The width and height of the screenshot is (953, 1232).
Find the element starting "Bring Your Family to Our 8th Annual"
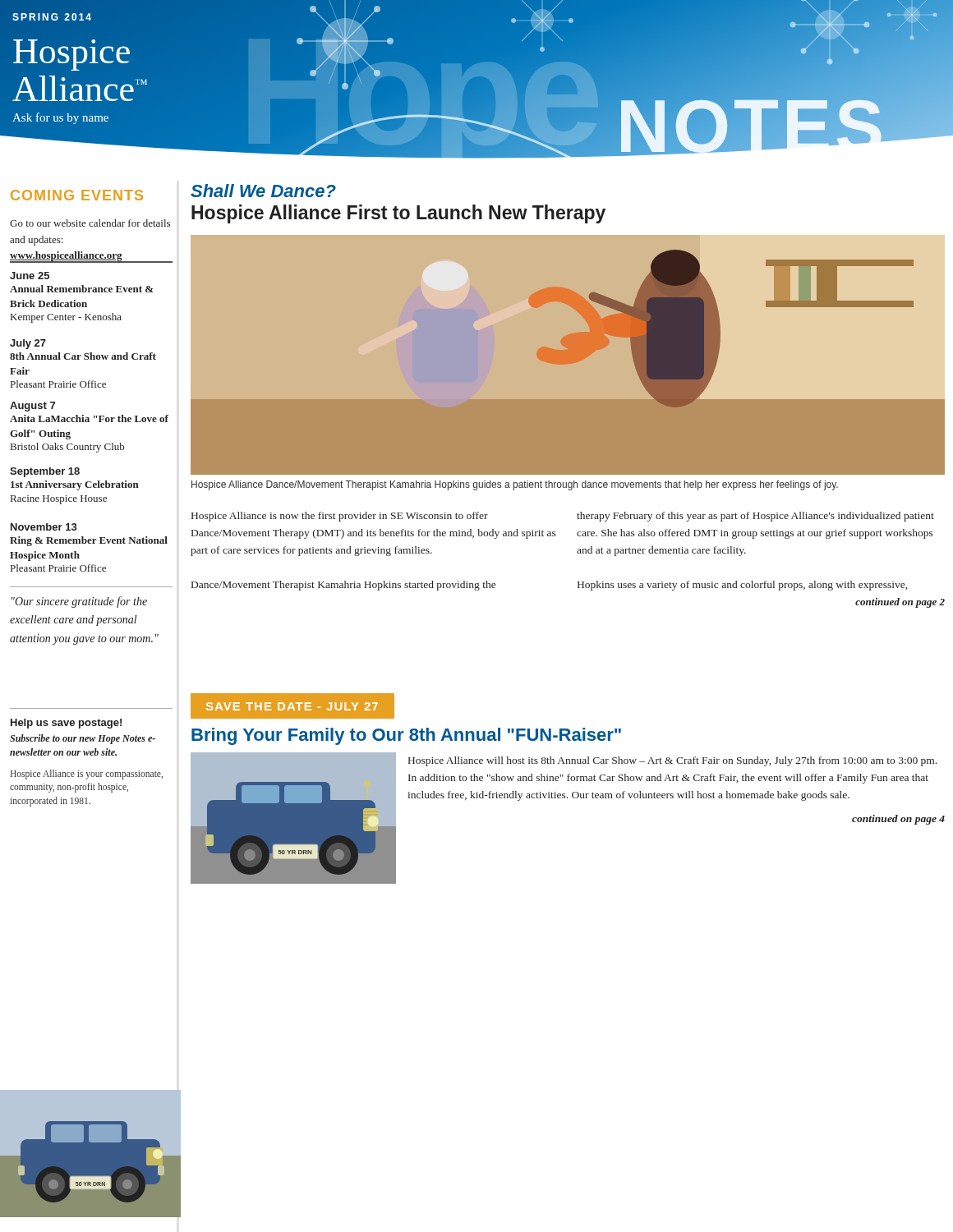[x=406, y=735]
